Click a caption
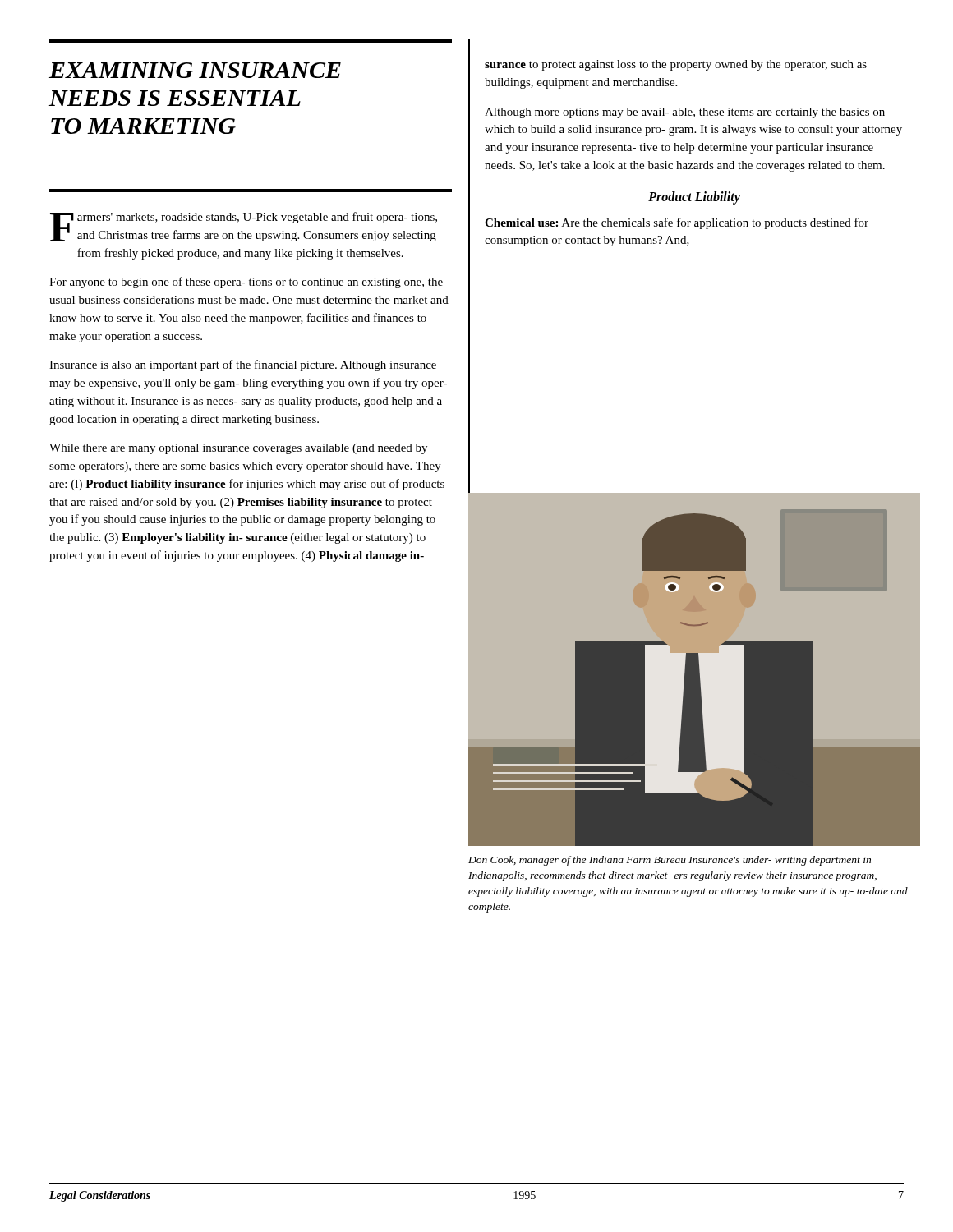The height and width of the screenshot is (1232, 953). click(x=688, y=883)
